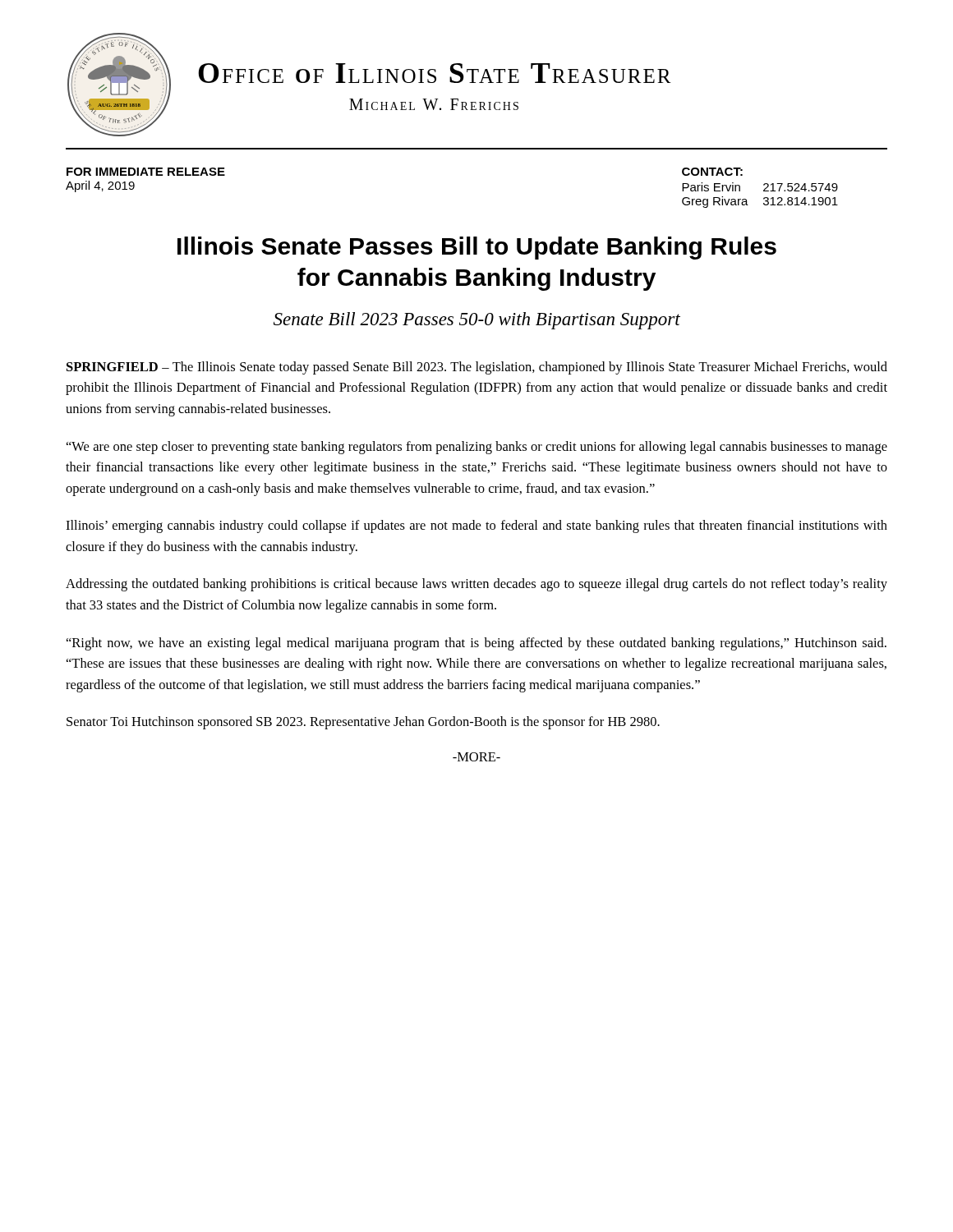
Task: Select the text block that reads "Senator Toi Hutchinson sponsored SB 2023. Representative"
Action: (363, 722)
